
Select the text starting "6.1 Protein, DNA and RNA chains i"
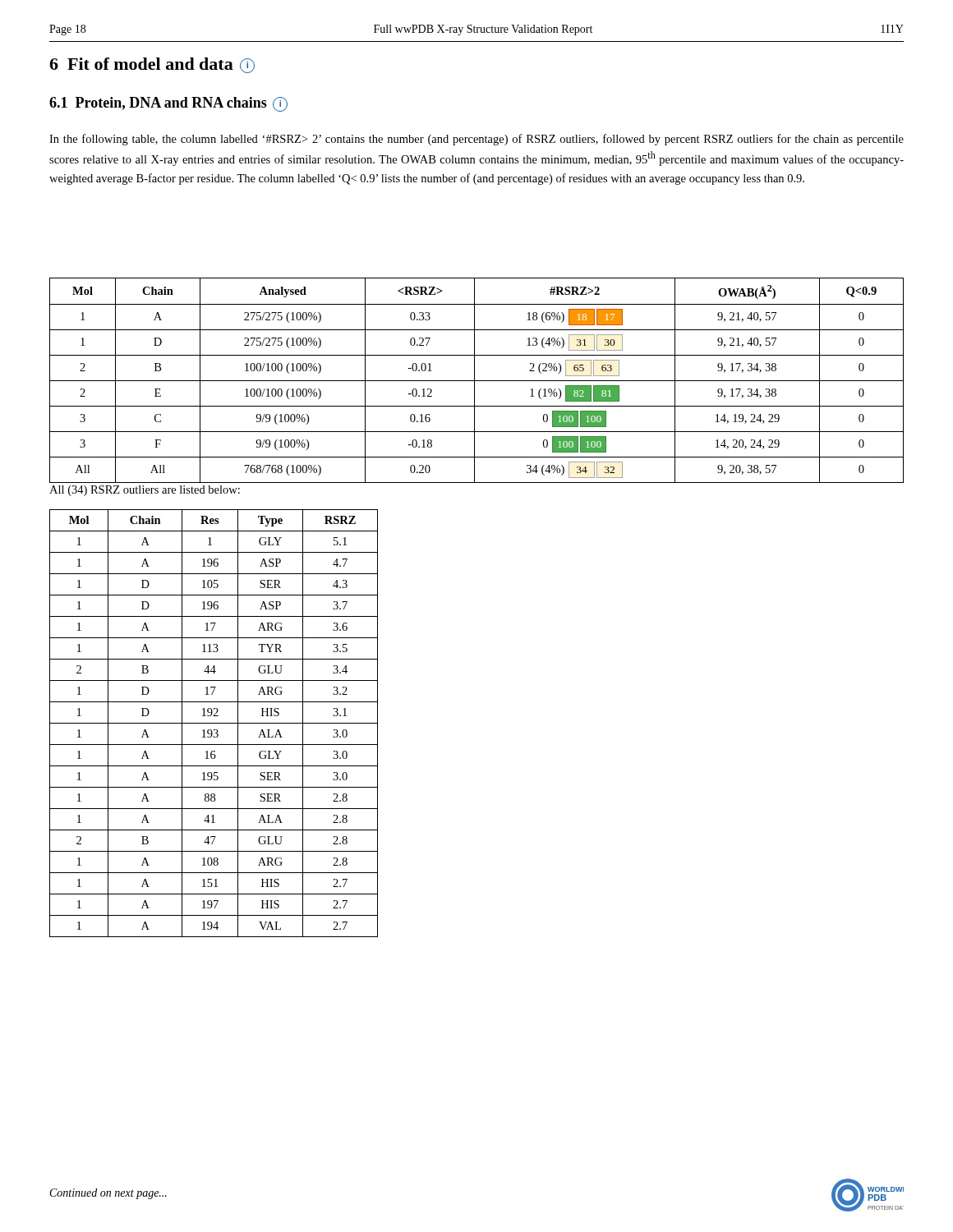coord(168,103)
